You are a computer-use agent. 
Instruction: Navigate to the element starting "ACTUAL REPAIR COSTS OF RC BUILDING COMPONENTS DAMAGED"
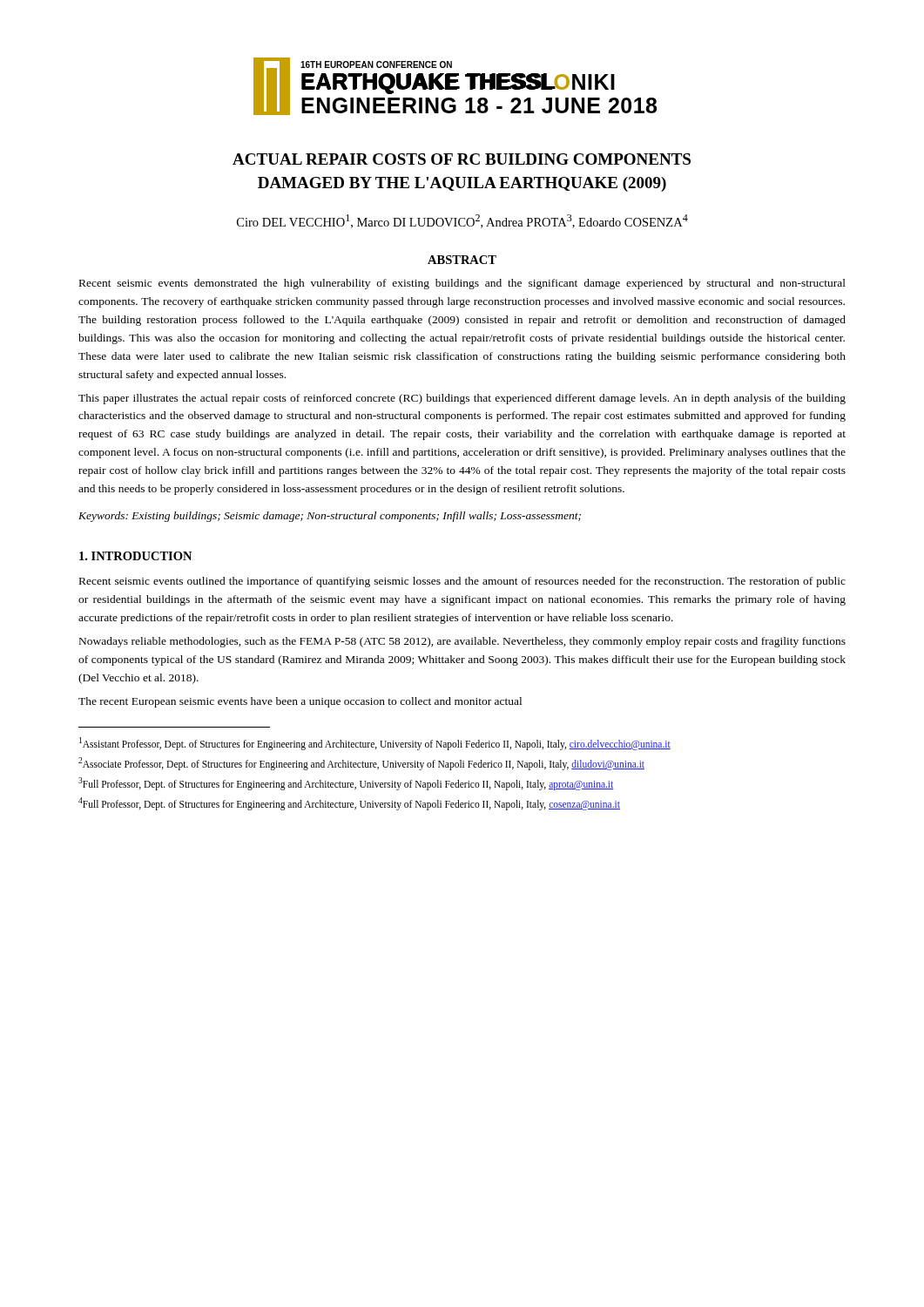coord(462,171)
